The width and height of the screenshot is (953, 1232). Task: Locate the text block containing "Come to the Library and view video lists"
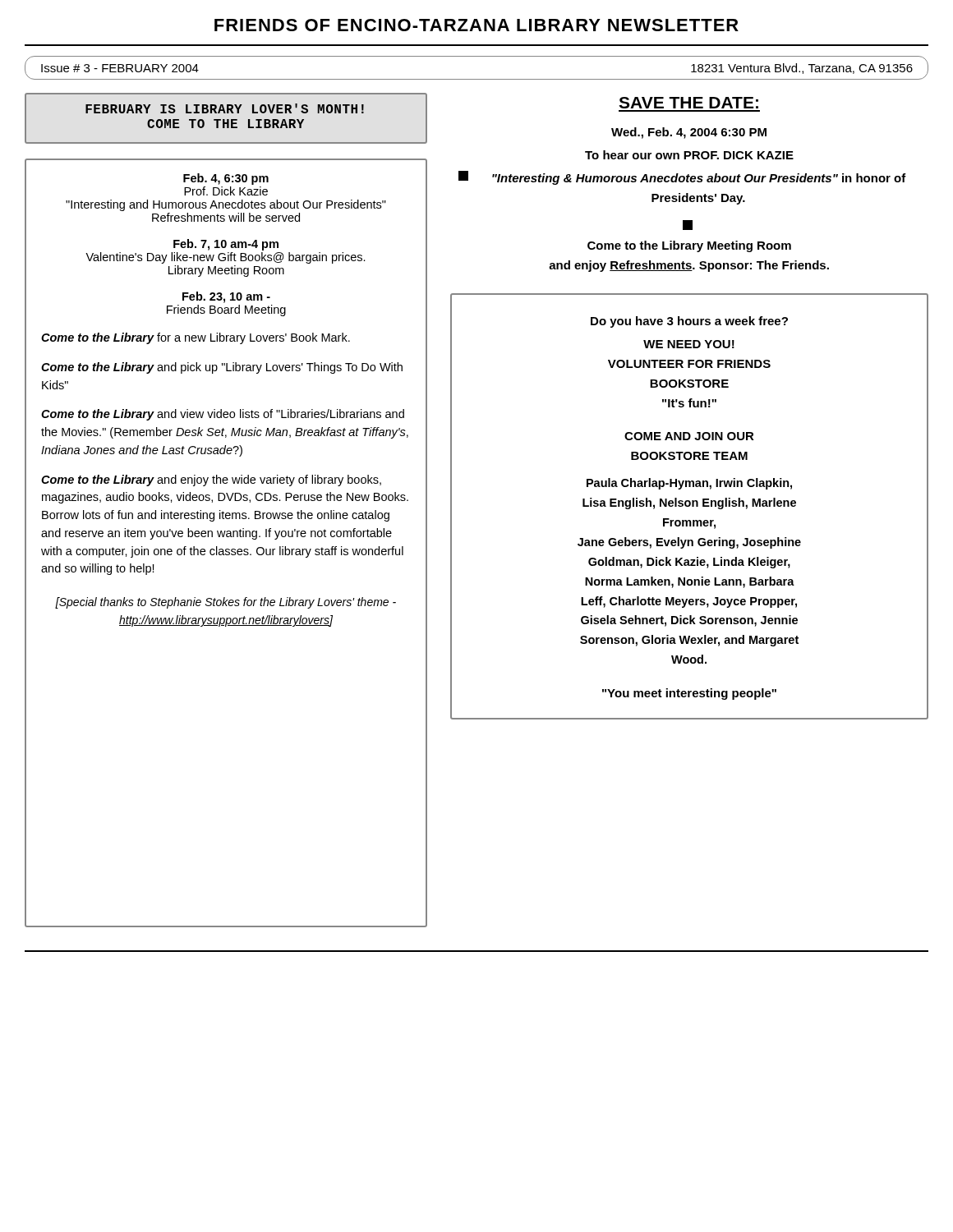tap(225, 432)
